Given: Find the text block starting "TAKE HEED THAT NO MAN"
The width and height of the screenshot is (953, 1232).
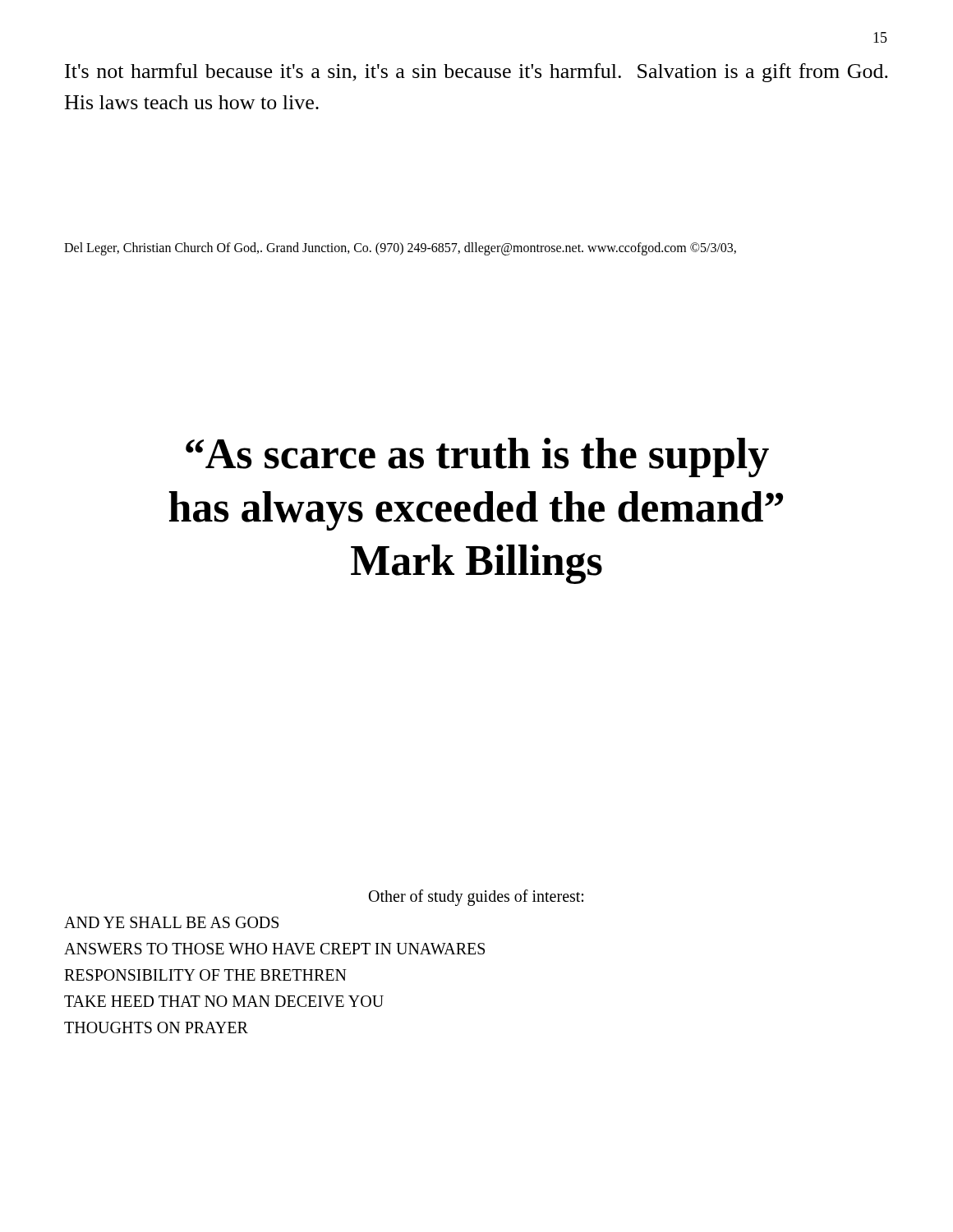Looking at the screenshot, I should pyautogui.click(x=224, y=1001).
